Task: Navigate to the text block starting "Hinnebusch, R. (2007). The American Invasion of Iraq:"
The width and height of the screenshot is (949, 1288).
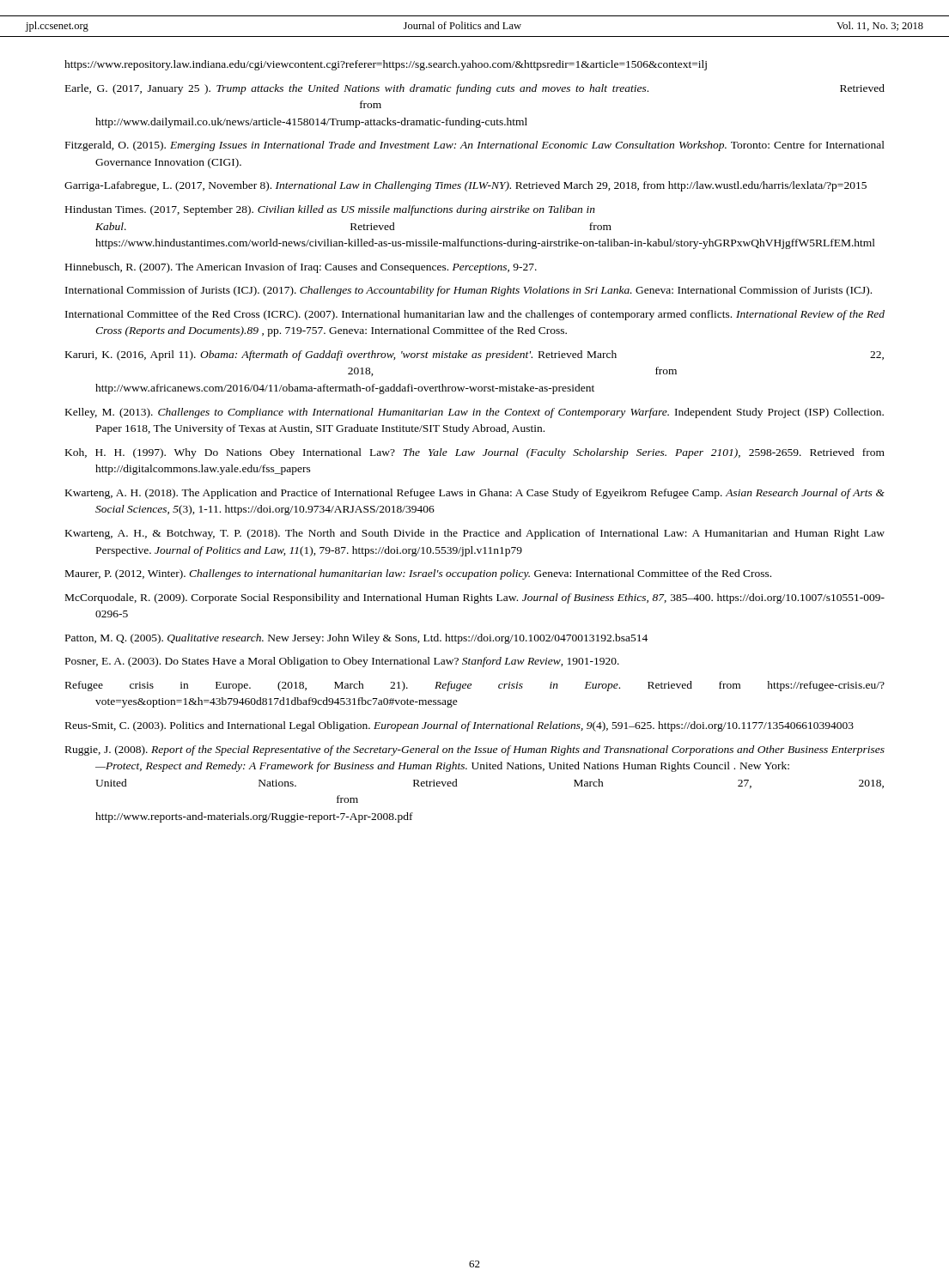Action: coord(301,266)
